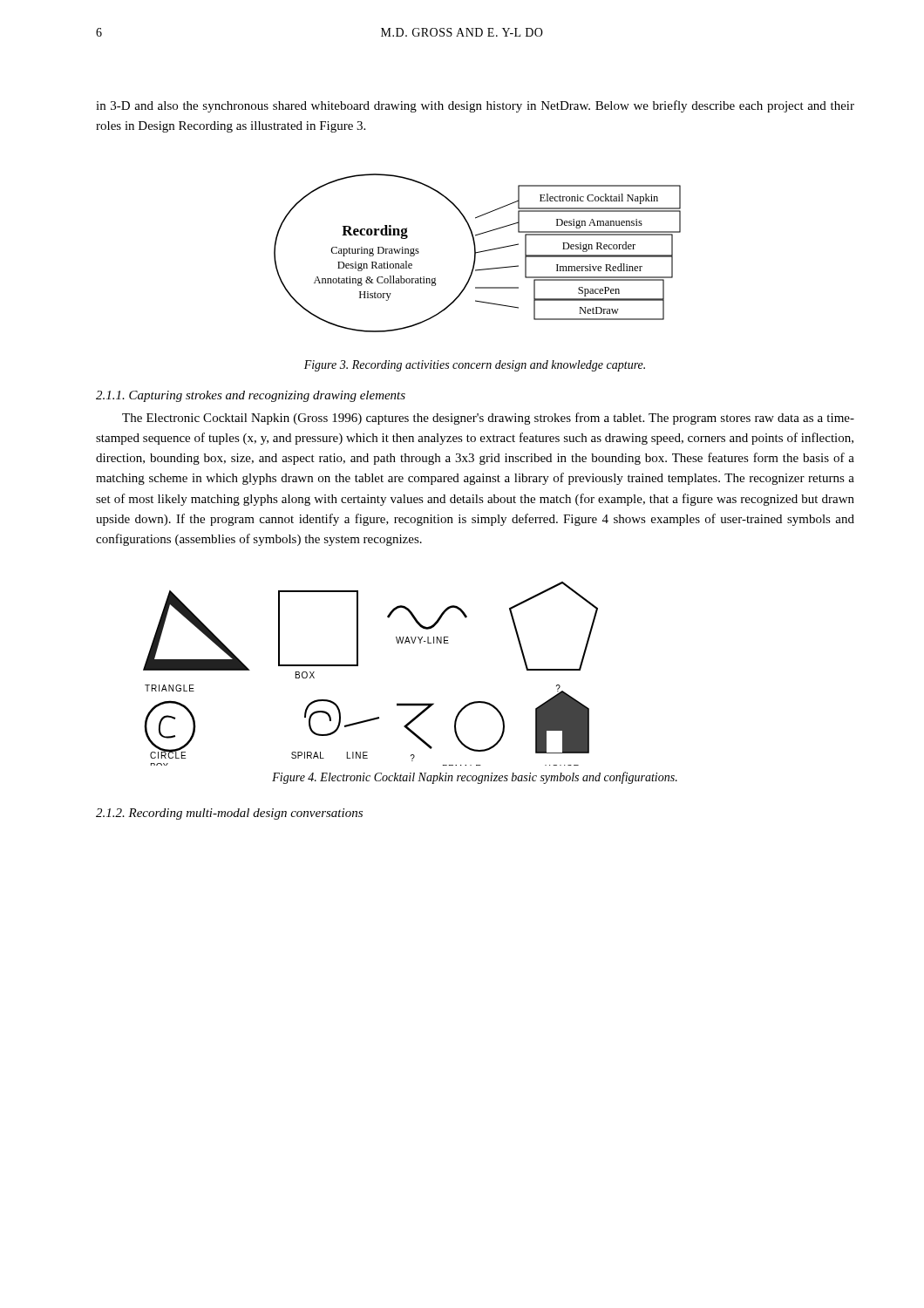Find the flowchart
The height and width of the screenshot is (1308, 924).
475,252
